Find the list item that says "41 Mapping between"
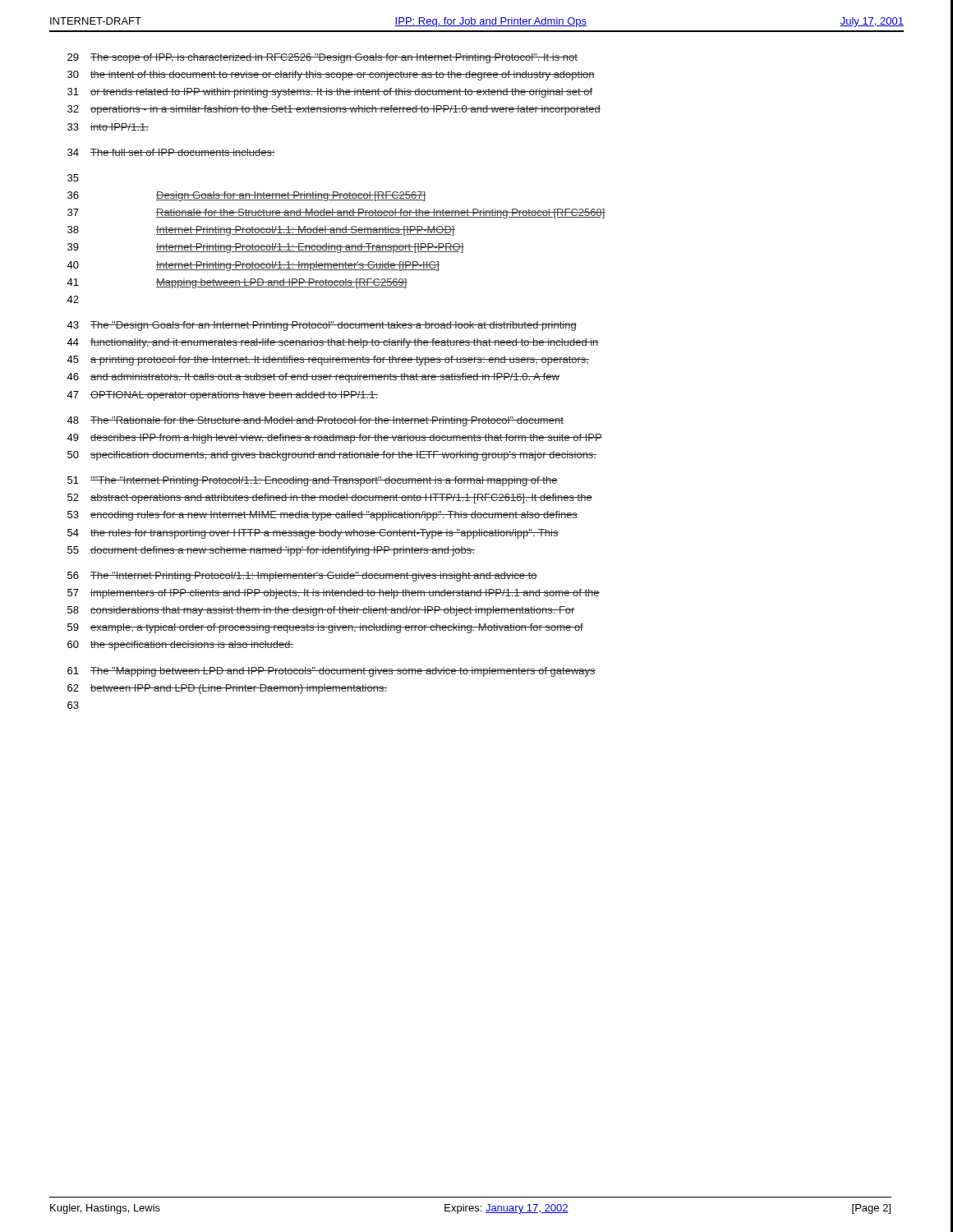 pyautogui.click(x=237, y=283)
